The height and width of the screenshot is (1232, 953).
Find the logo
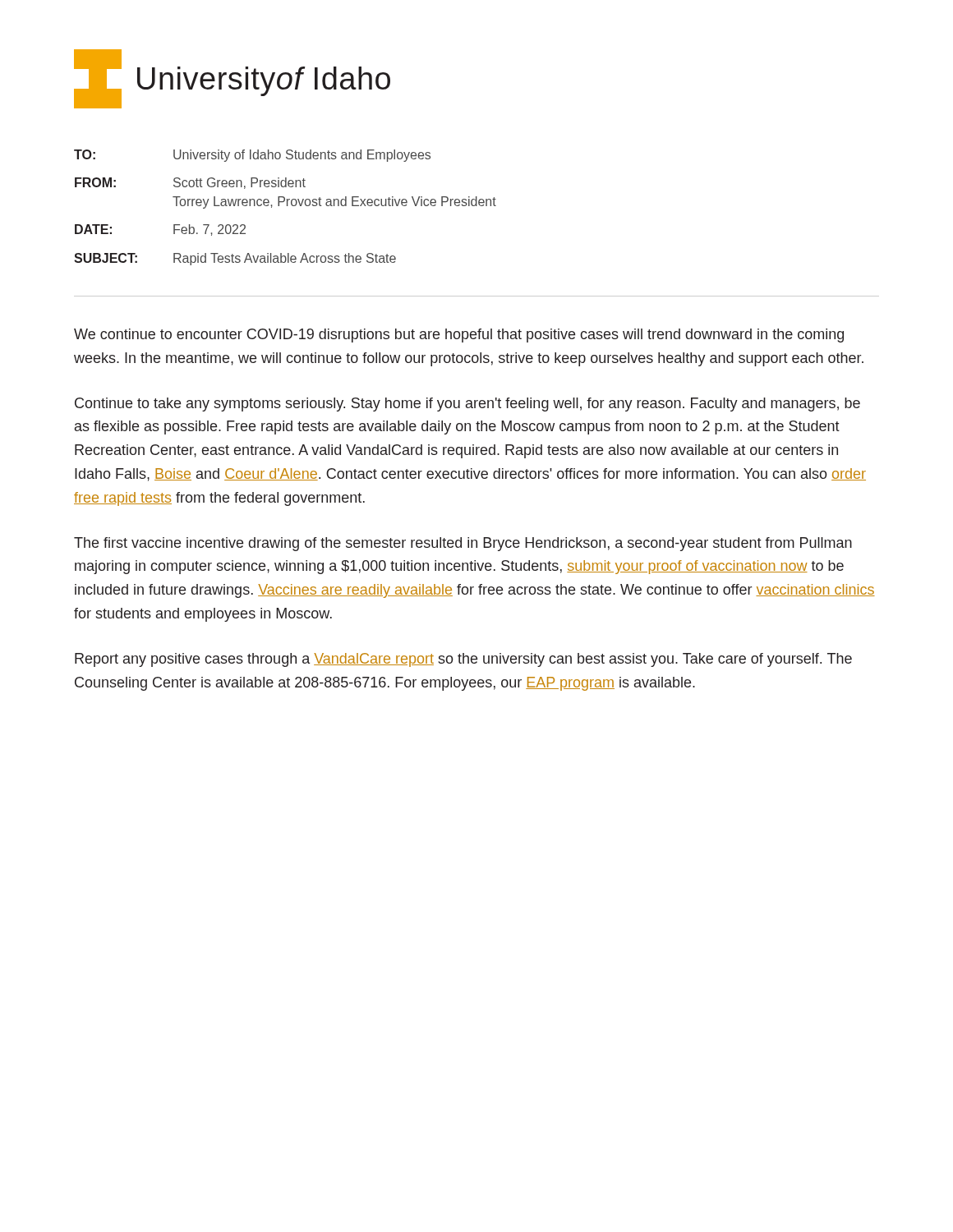click(x=476, y=79)
